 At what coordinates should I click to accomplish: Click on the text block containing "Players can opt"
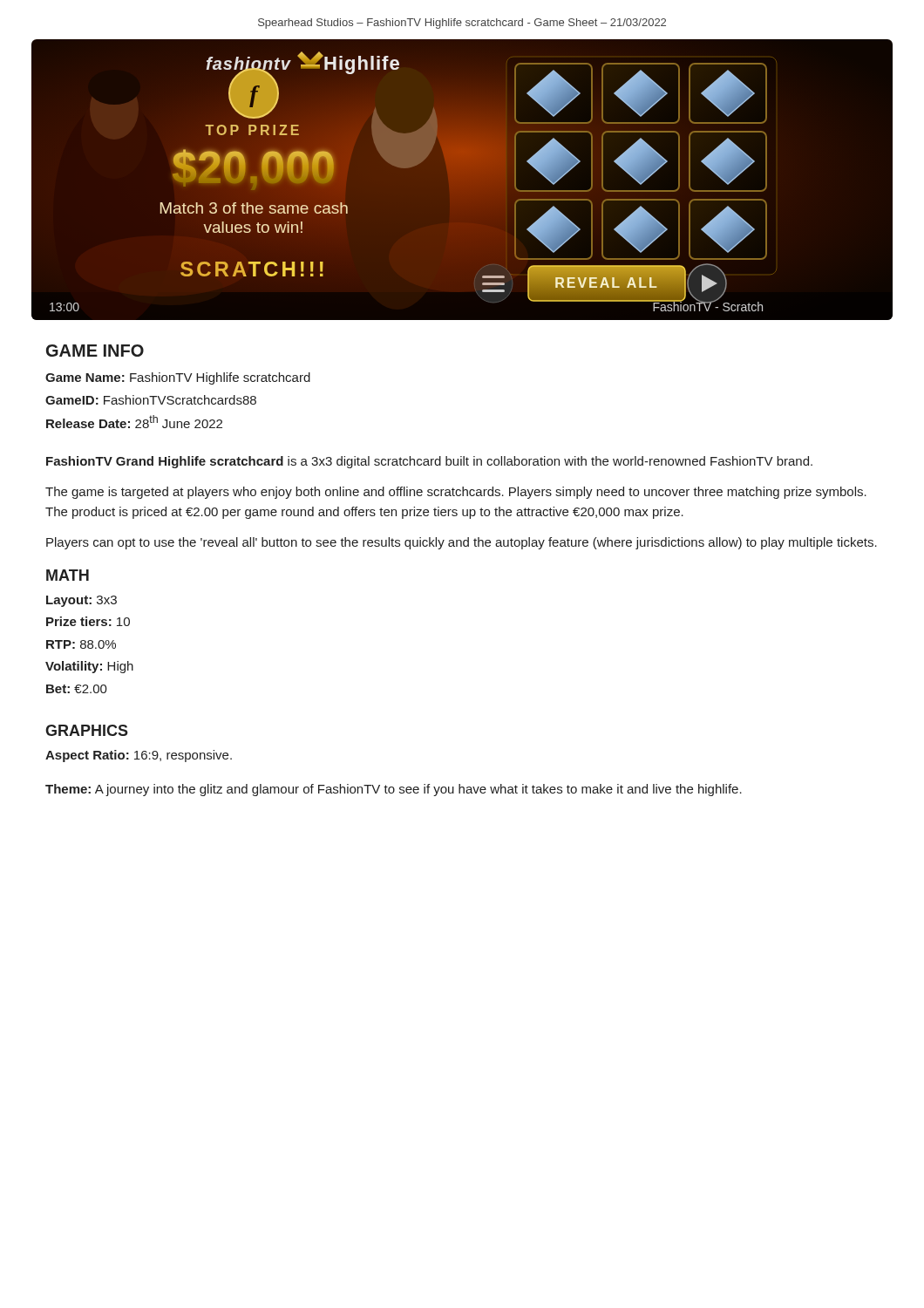click(x=461, y=542)
